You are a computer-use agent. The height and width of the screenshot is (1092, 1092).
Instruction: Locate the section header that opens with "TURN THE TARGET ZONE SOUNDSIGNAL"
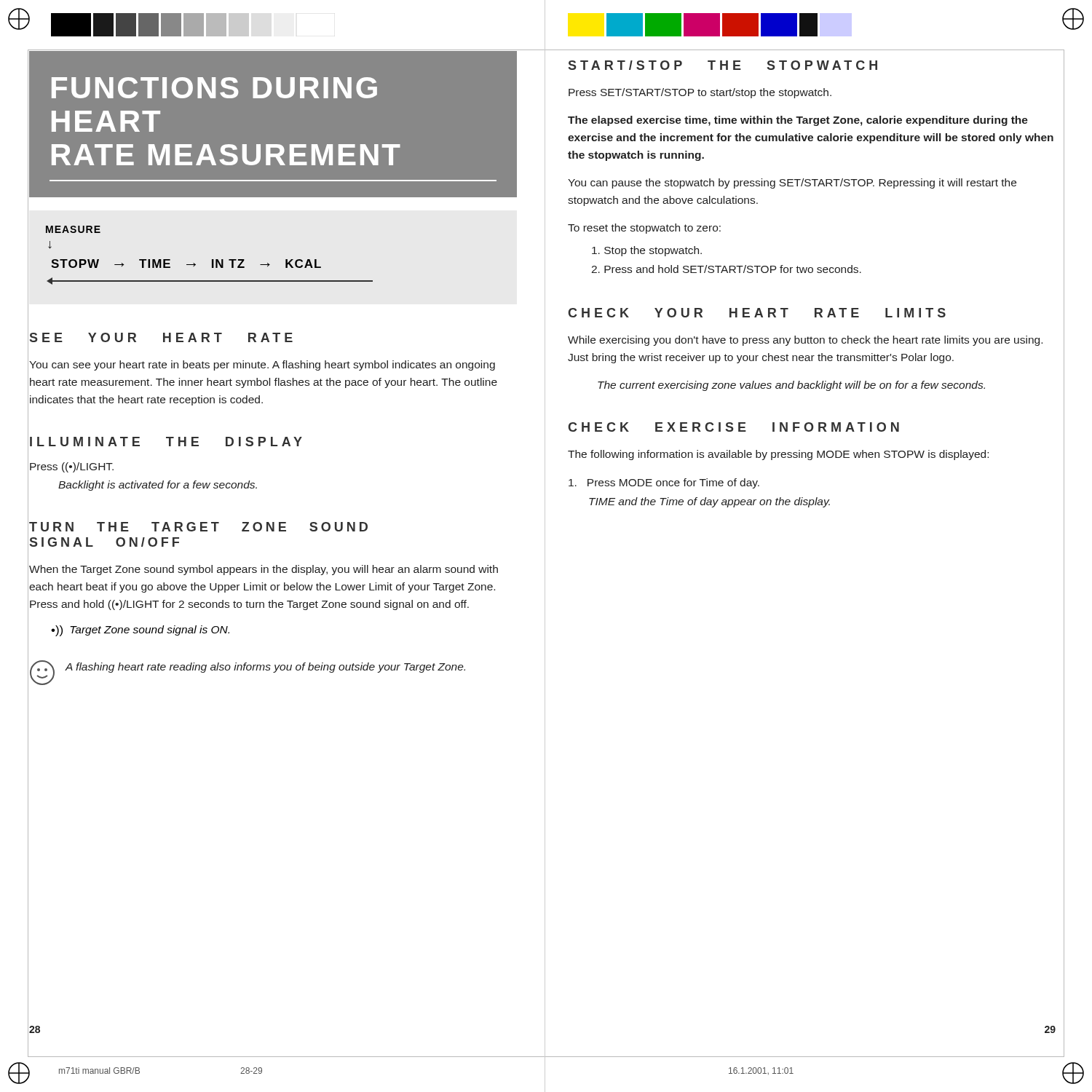(x=200, y=535)
